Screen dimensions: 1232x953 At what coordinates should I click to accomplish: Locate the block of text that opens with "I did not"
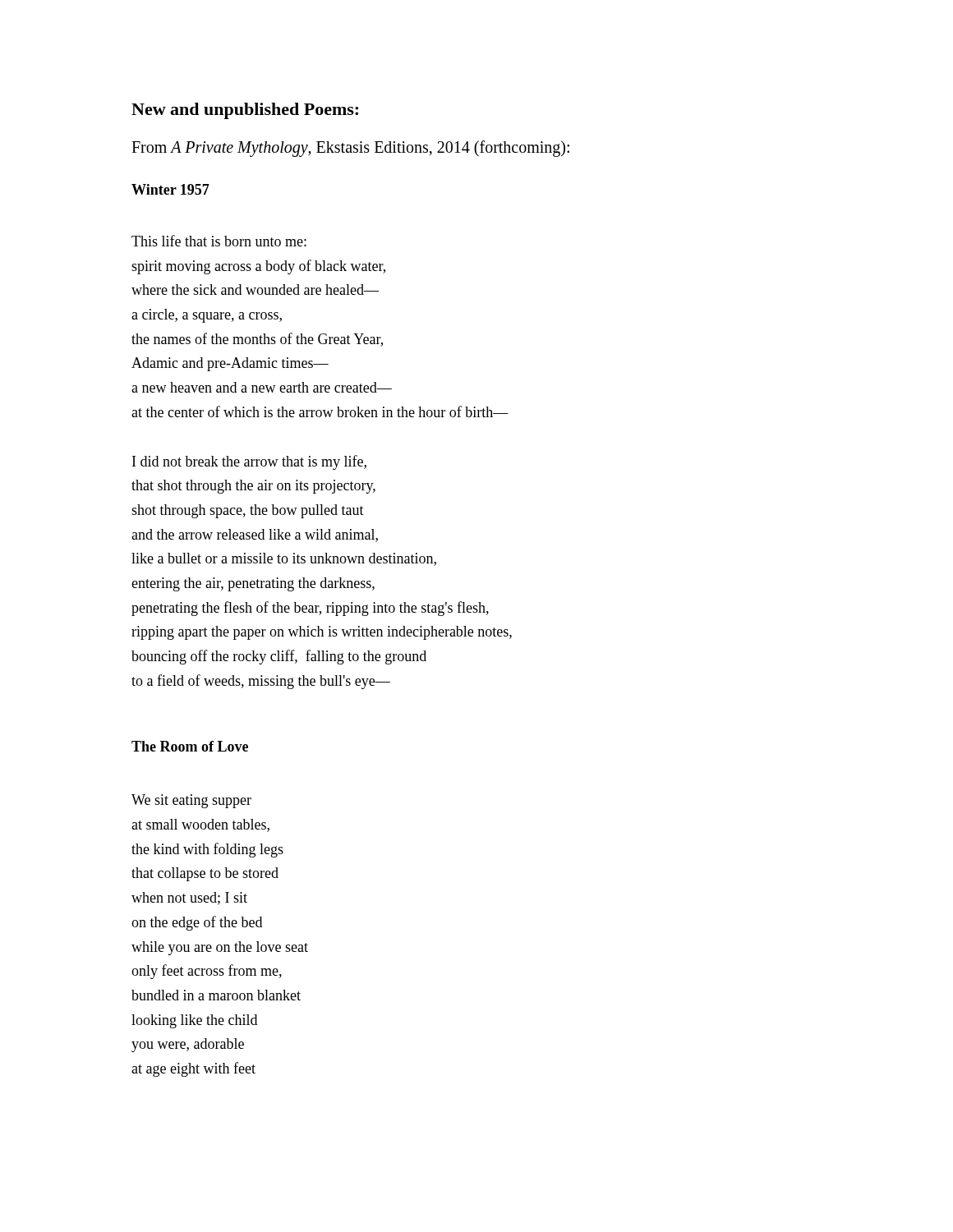pyautogui.click(x=322, y=571)
